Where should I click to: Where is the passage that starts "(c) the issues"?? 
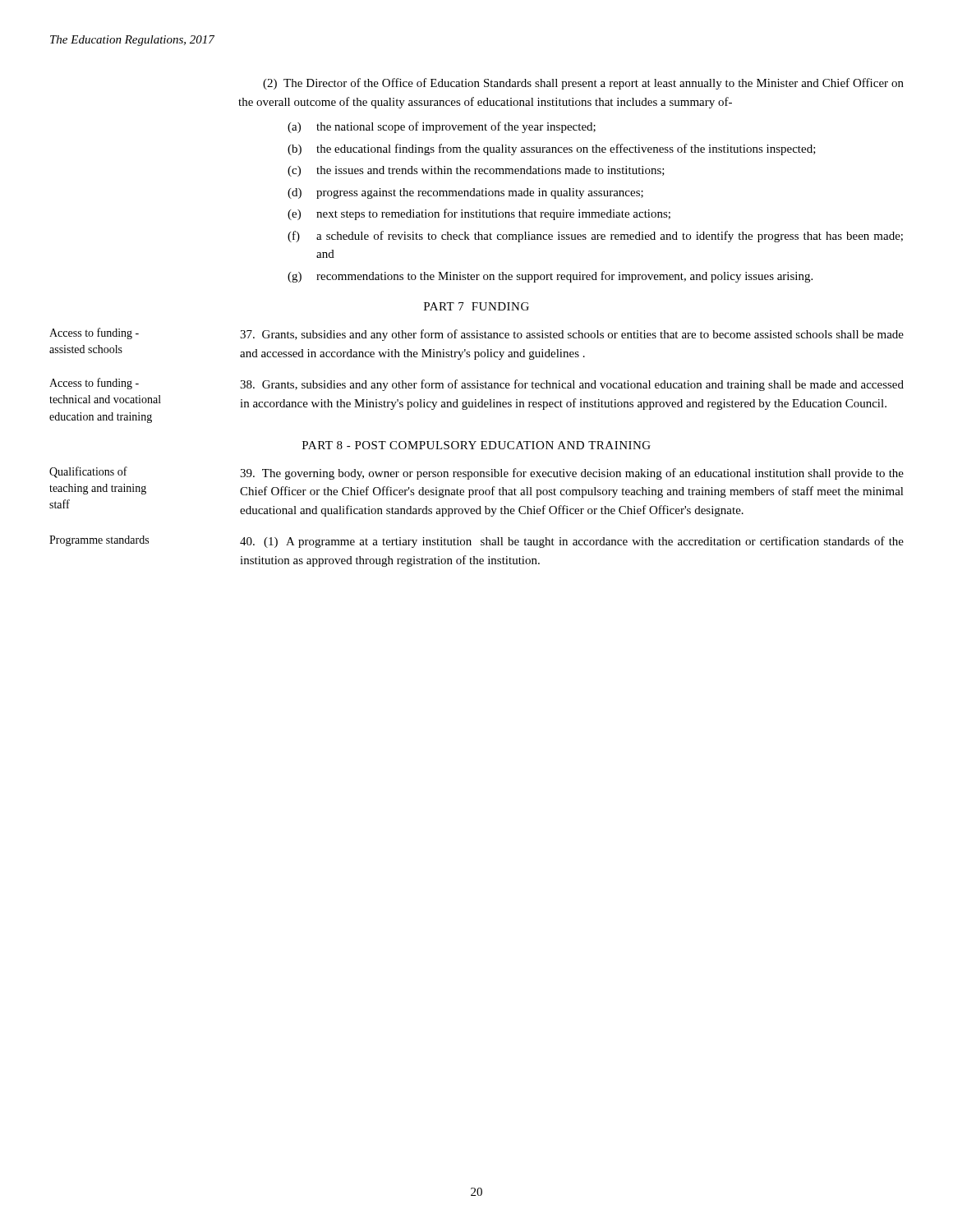(596, 170)
